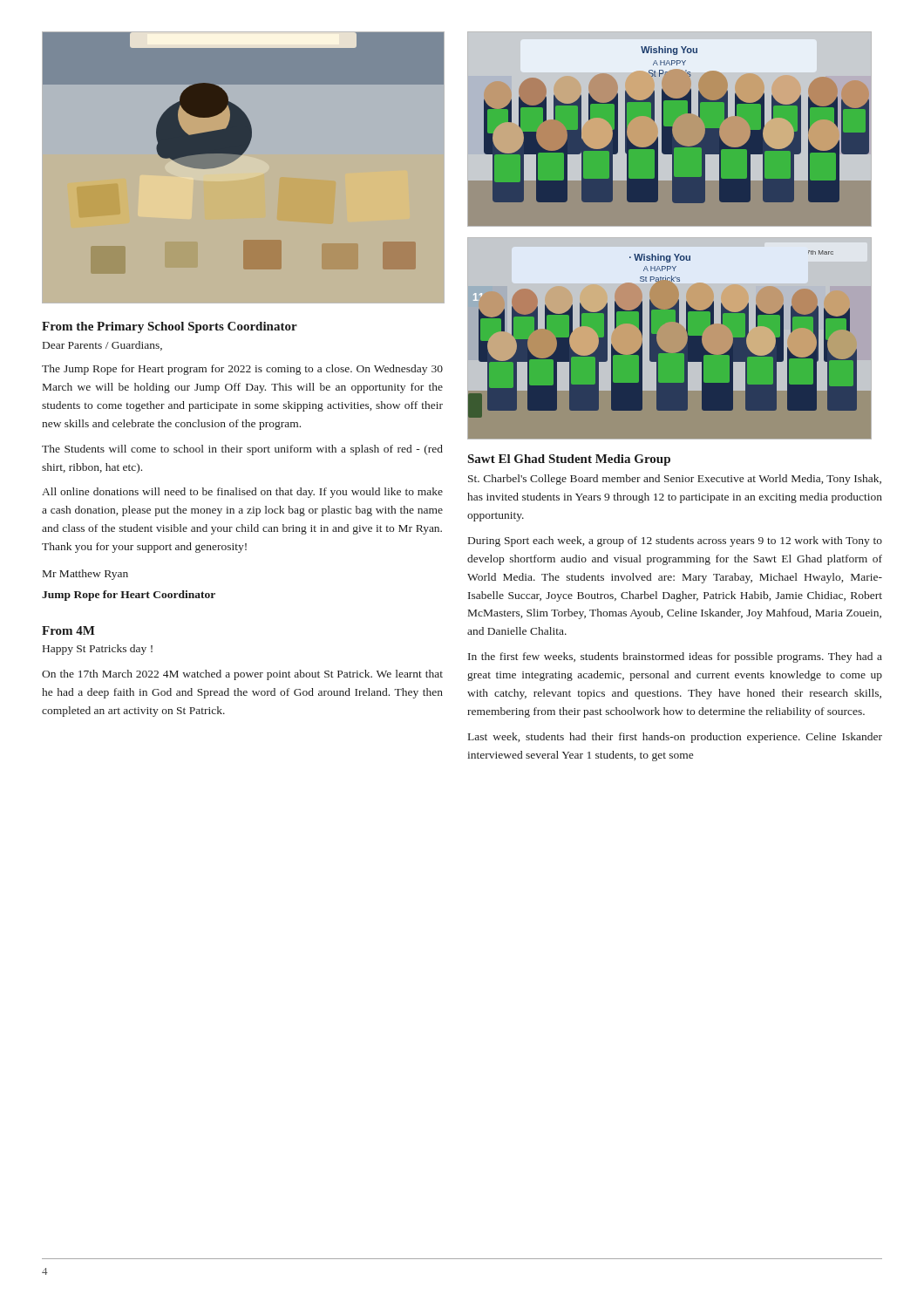The image size is (924, 1308).
Task: Locate the passage starting "Dear Parents / Guardians,"
Action: click(102, 345)
